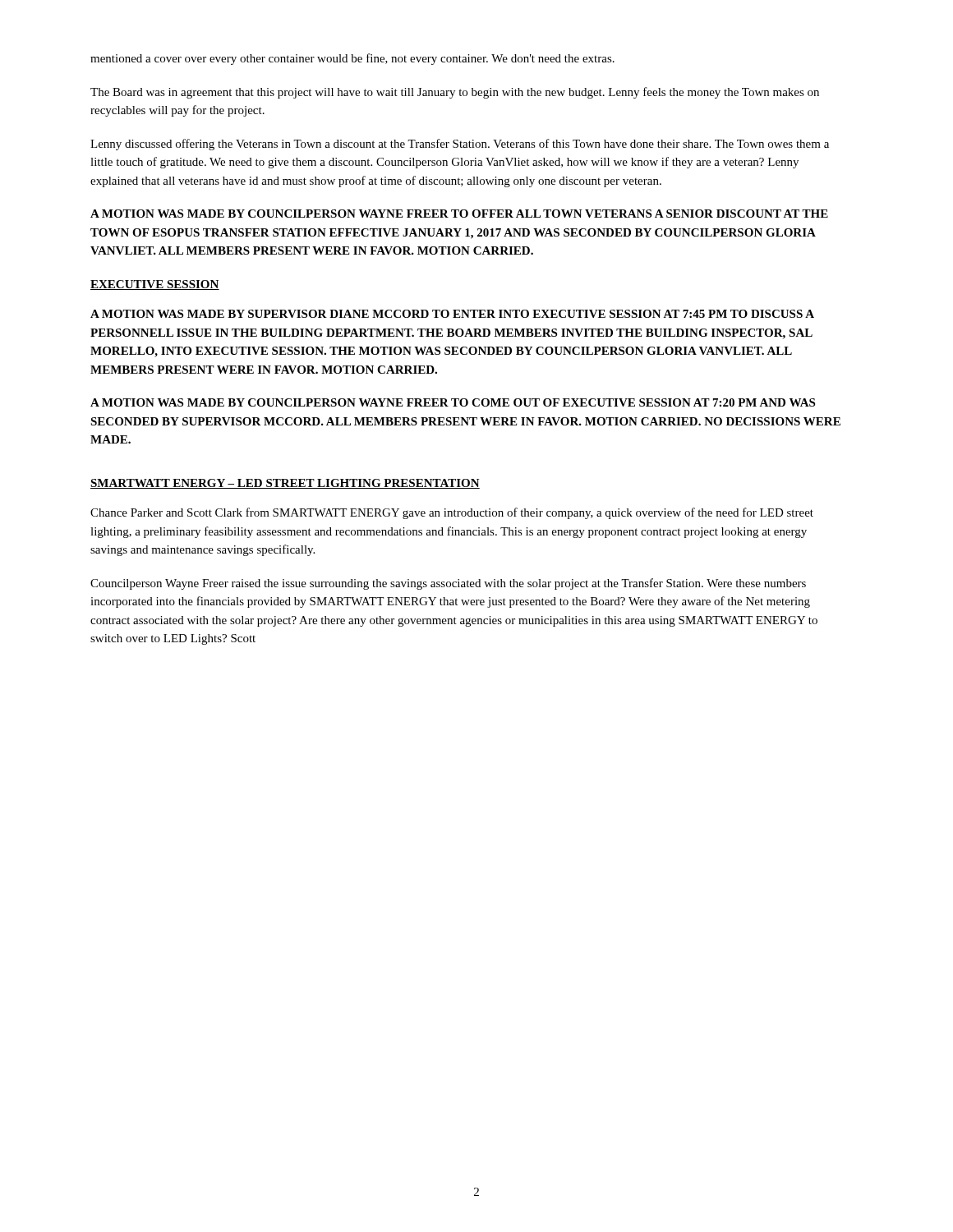Viewport: 953px width, 1232px height.
Task: Where is the passage that starts "Chance Parker and"?
Action: [x=452, y=531]
